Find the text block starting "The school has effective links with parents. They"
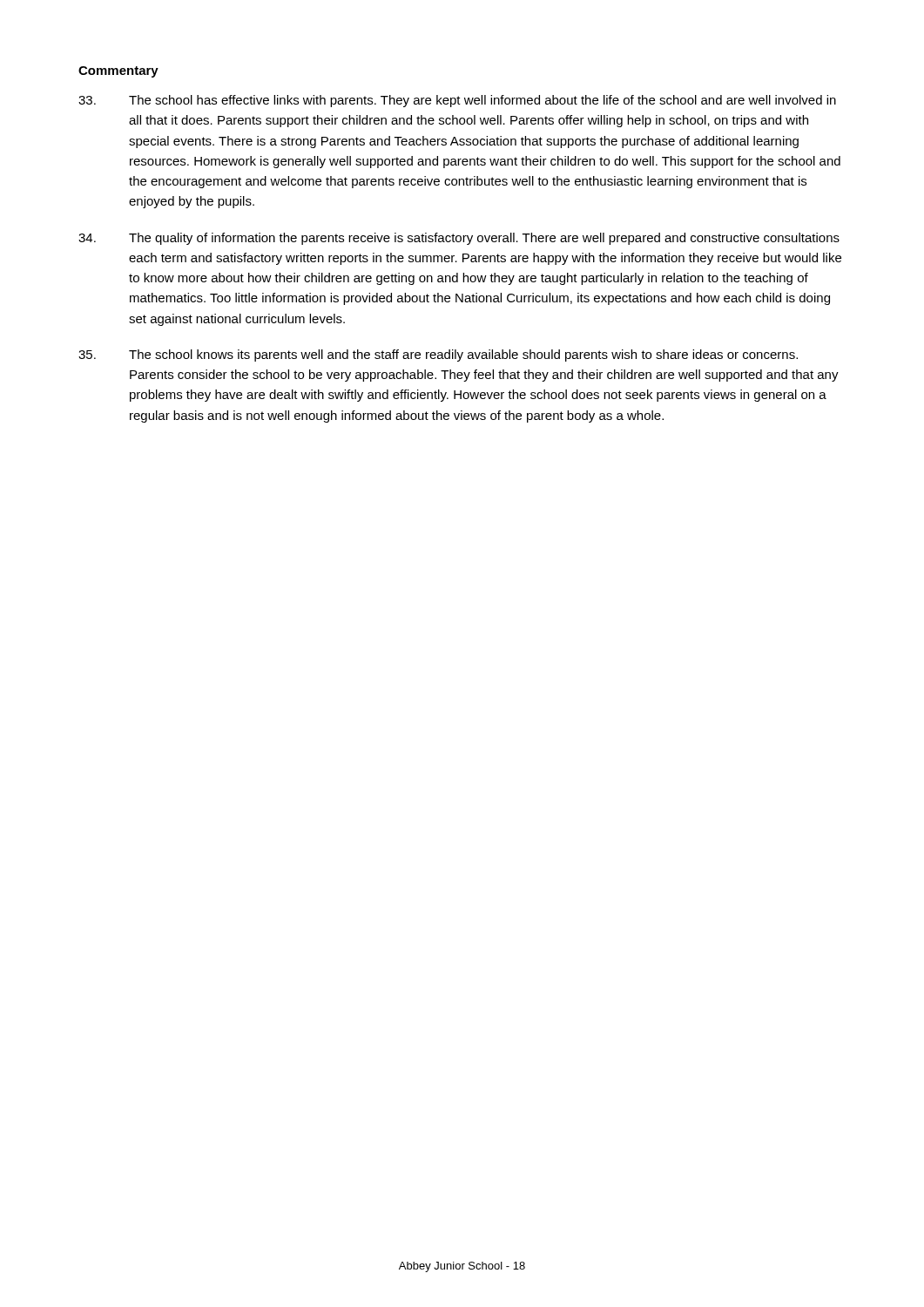924x1307 pixels. click(462, 151)
